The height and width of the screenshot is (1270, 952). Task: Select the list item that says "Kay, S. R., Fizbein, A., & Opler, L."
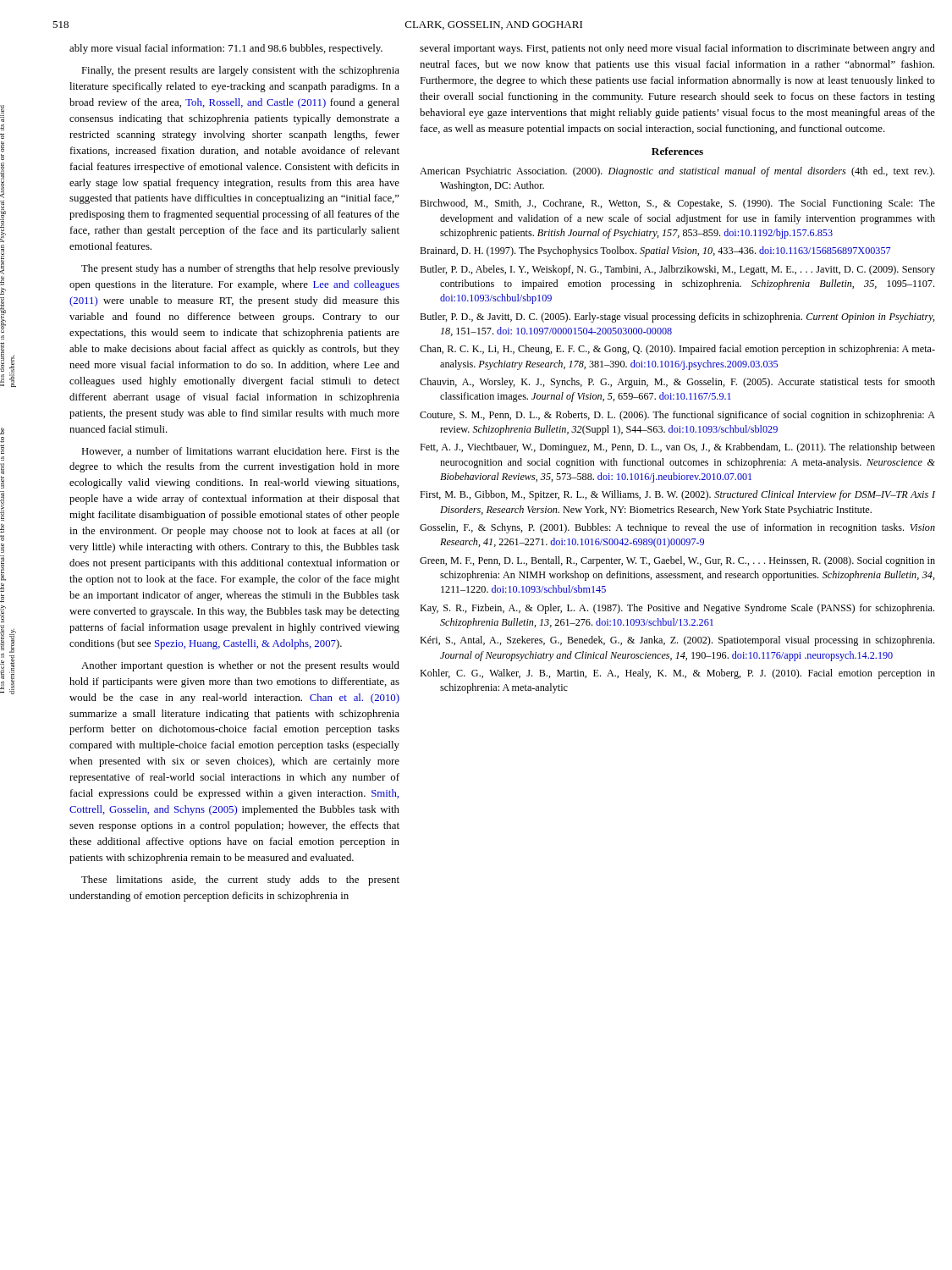(x=677, y=615)
